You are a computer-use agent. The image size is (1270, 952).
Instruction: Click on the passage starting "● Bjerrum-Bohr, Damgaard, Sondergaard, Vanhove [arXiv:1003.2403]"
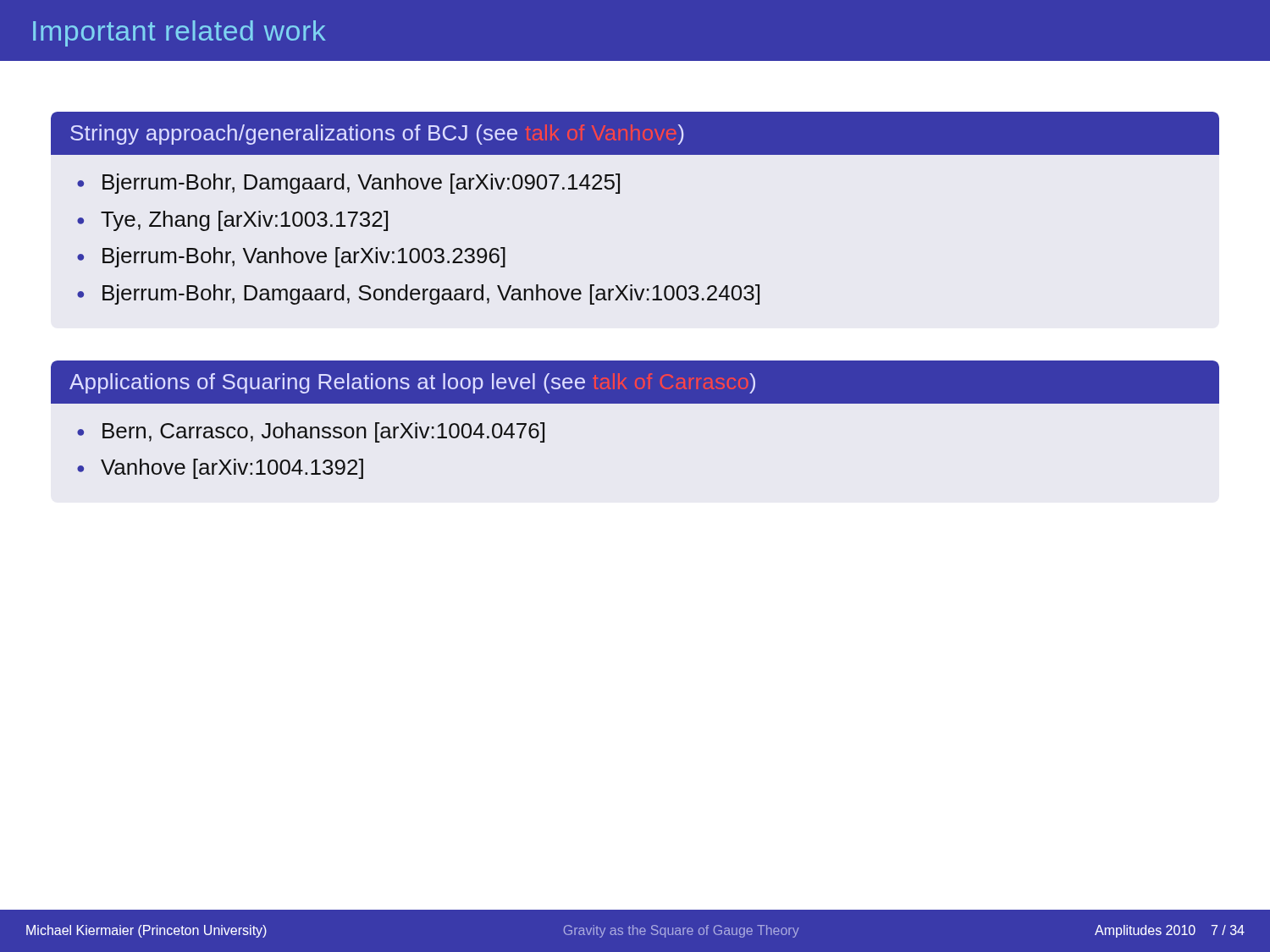(x=419, y=294)
